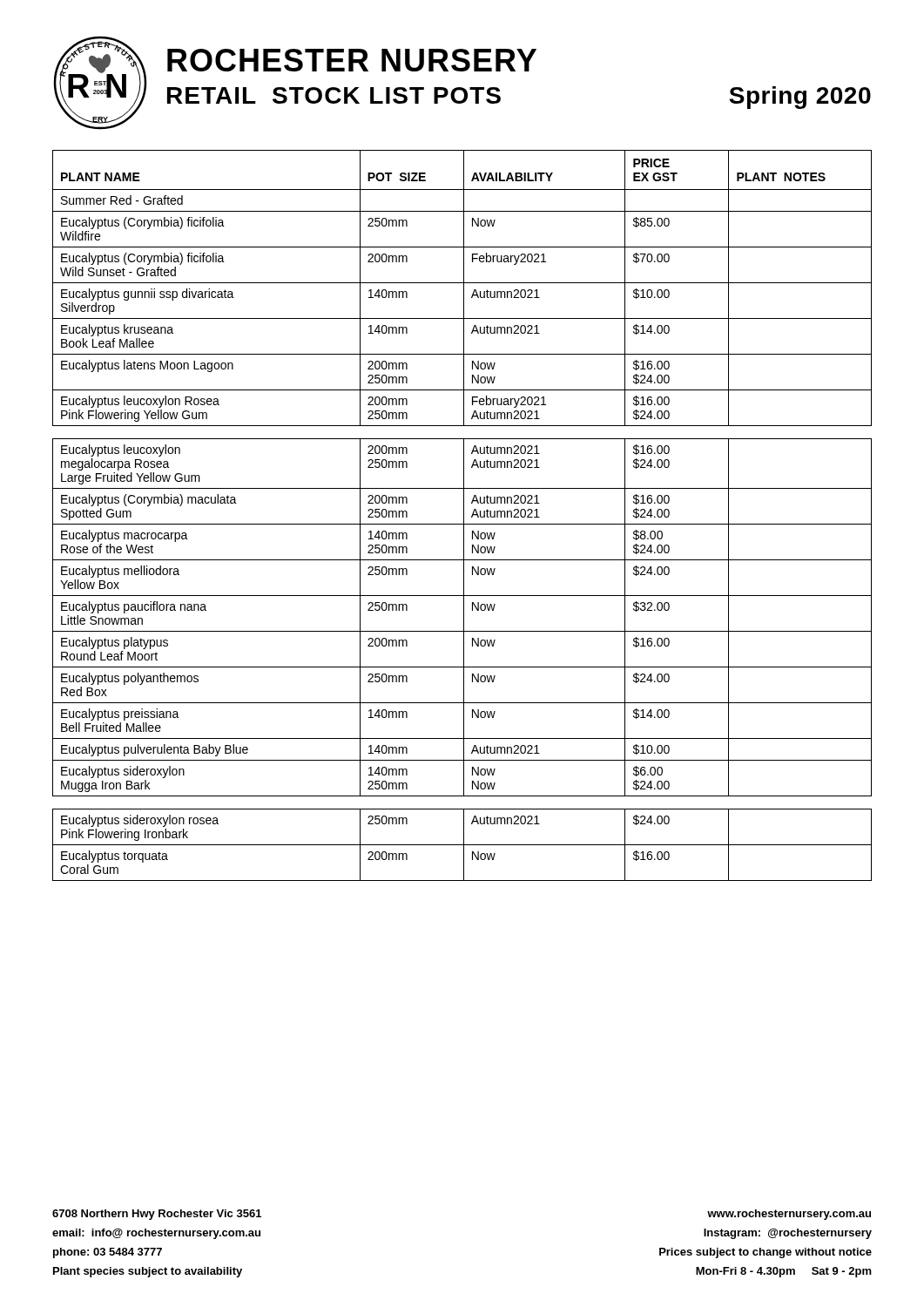Locate the passage starting "RETAIL STOCK LIST"
The image size is (924, 1307).
coord(333,101)
